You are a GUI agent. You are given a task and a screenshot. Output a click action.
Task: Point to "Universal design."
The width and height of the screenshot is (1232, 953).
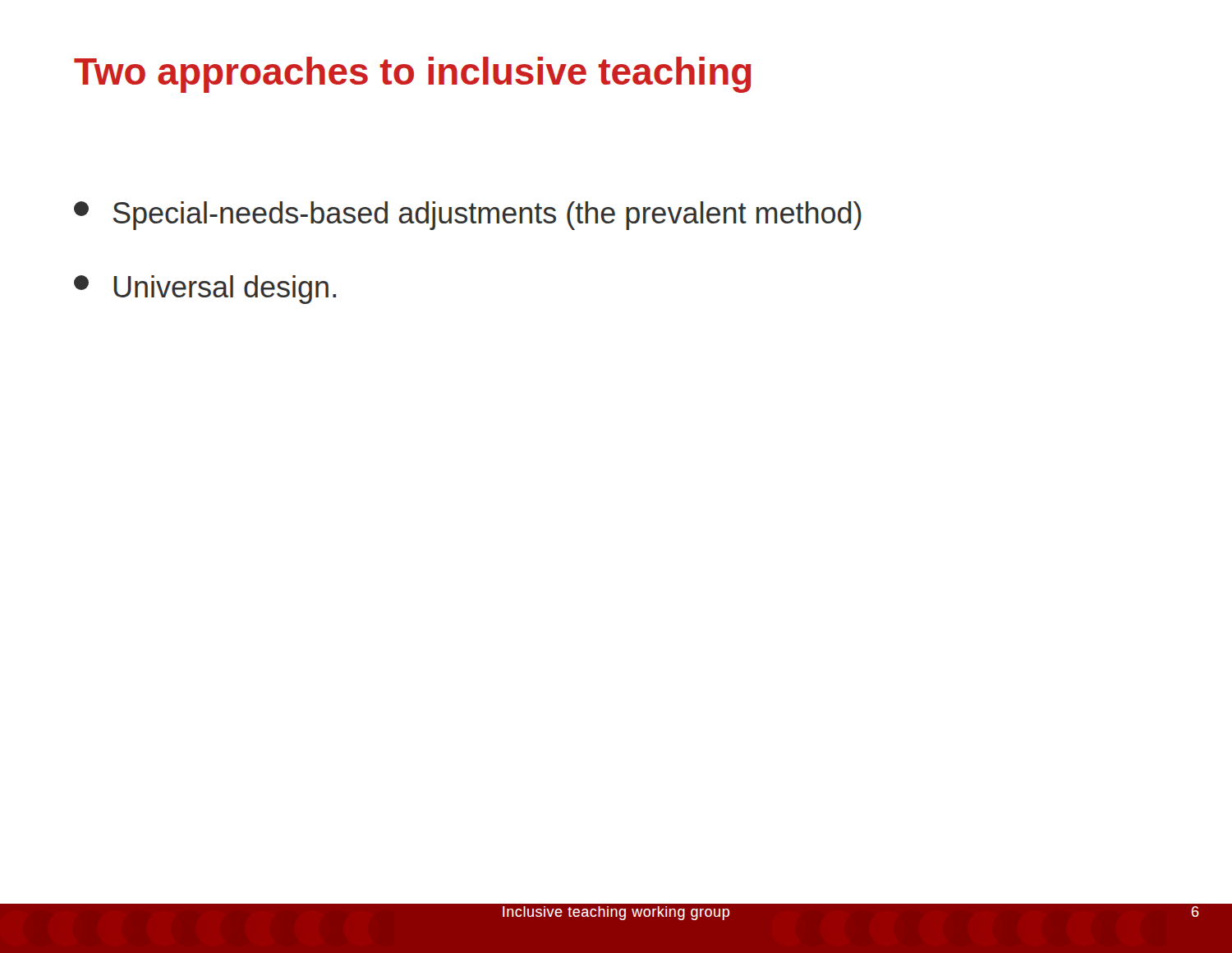click(x=206, y=288)
